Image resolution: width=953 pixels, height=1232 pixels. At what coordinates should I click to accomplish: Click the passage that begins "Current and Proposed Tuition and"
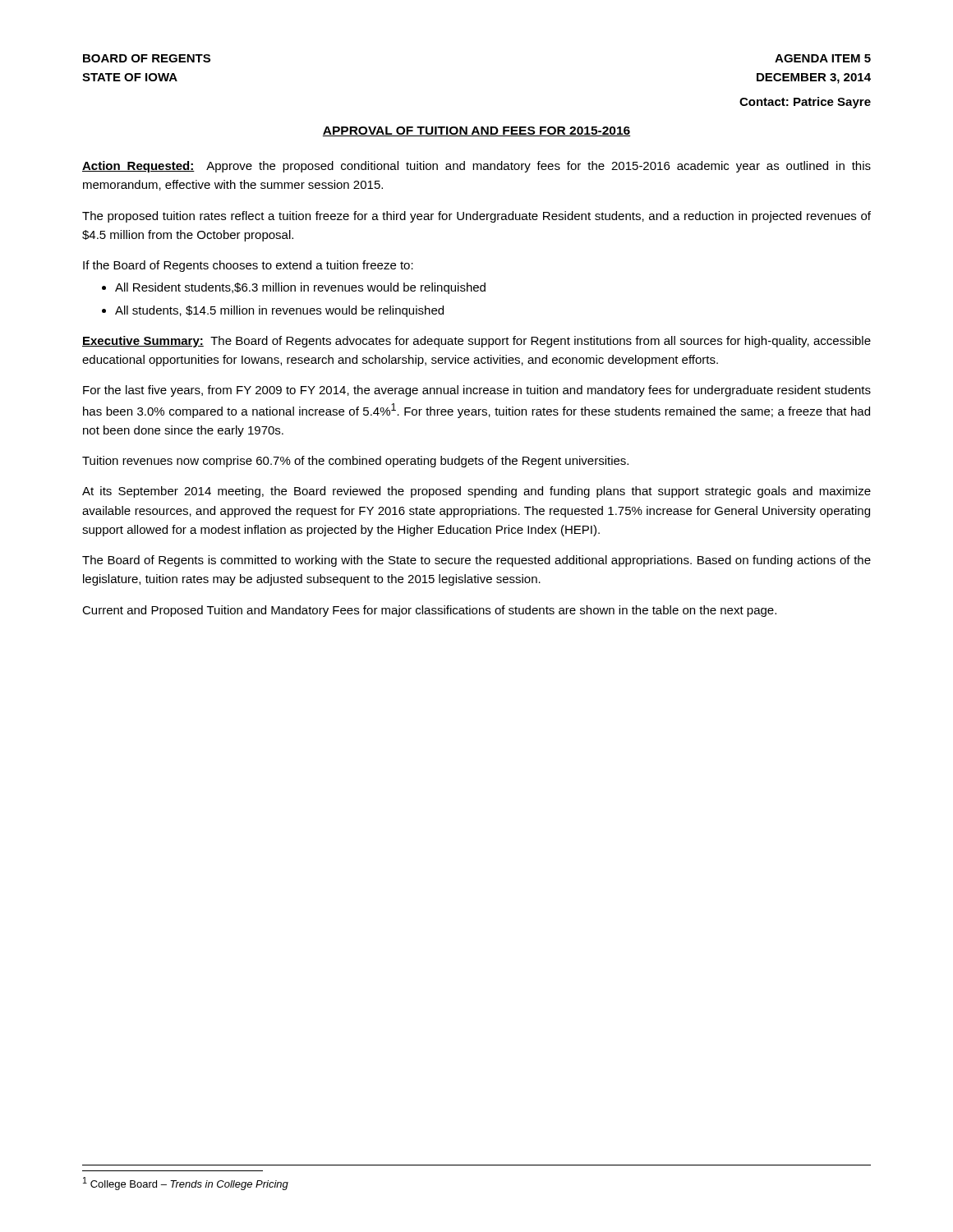(430, 609)
